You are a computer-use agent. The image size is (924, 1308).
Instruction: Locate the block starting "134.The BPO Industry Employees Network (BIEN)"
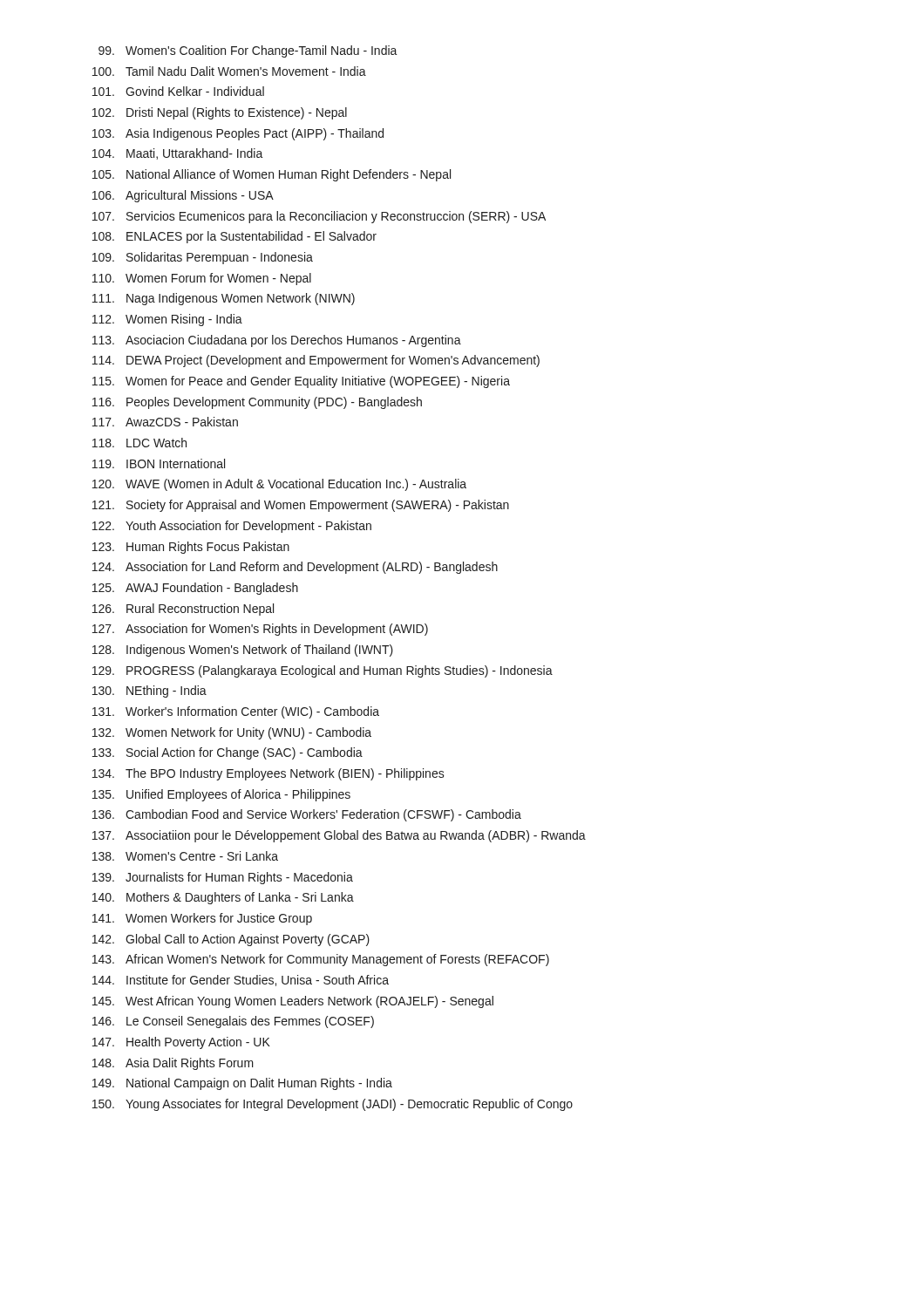[x=268, y=774]
